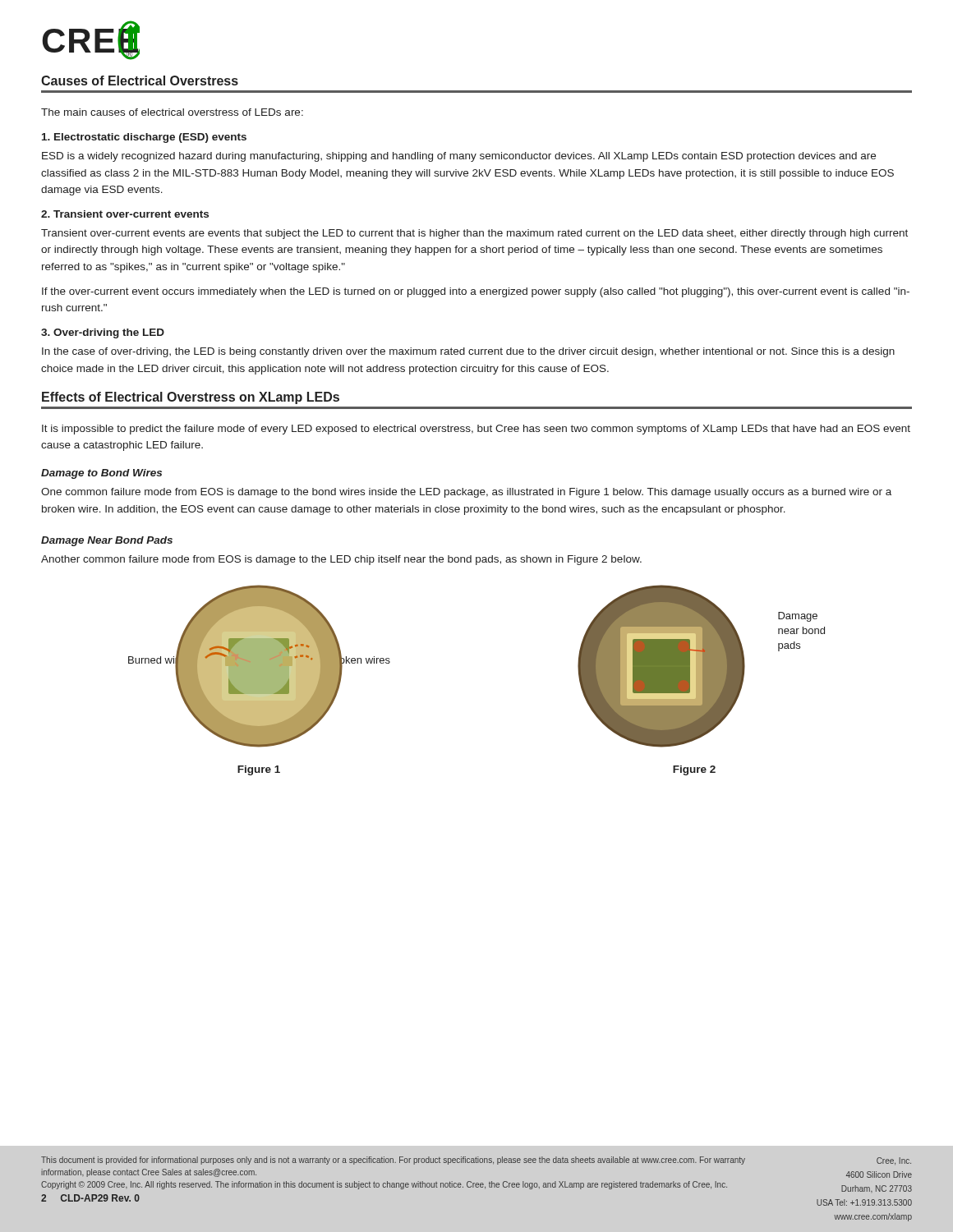Locate the text block that reads "It is impossible to predict the"
Image resolution: width=953 pixels, height=1232 pixels.
click(x=476, y=436)
